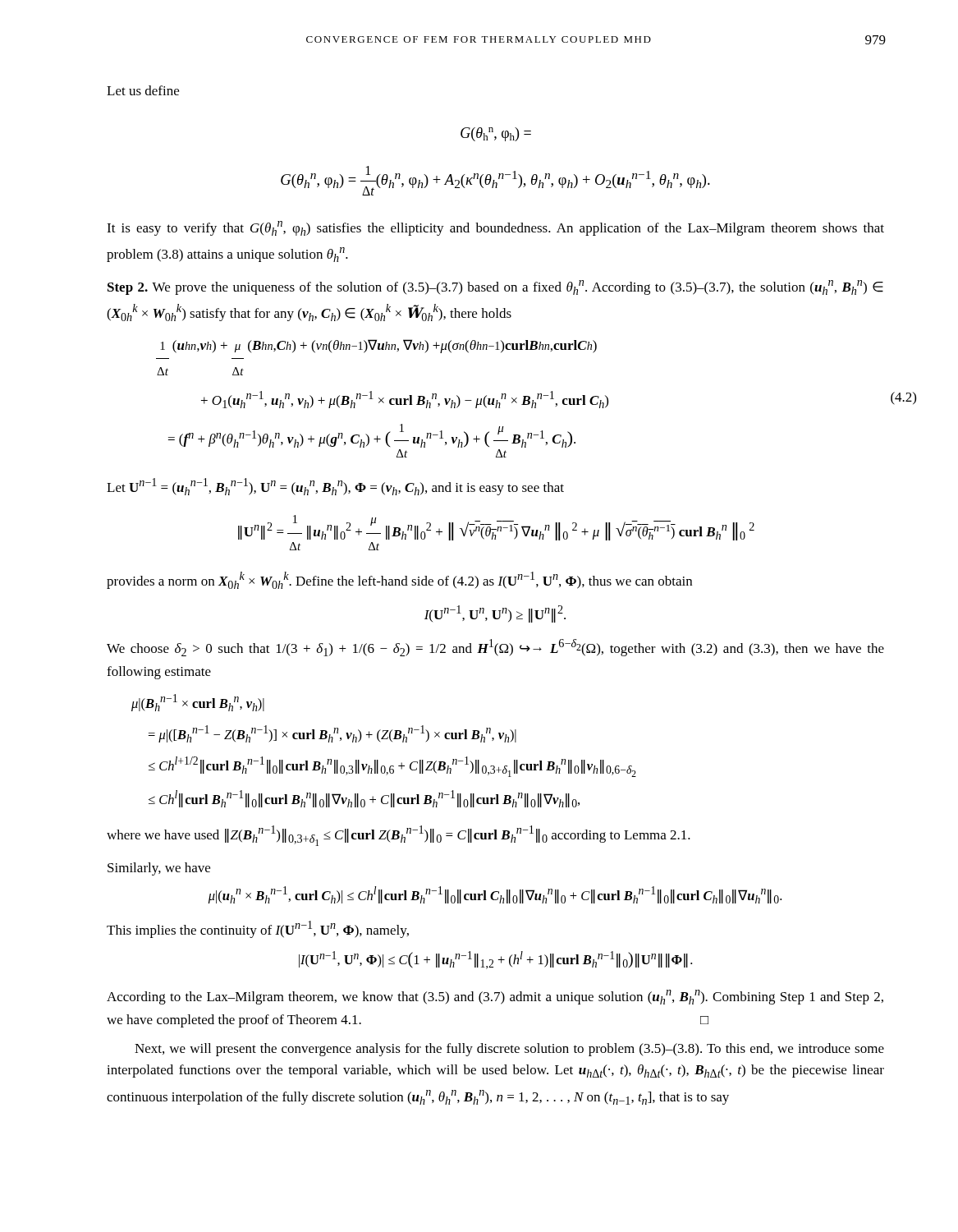Find the element starting "μ|(uhn × Bhn−1, curl Ch)| ≤ Chl‖curl"
Screen dimensions: 1232x958
click(495, 895)
